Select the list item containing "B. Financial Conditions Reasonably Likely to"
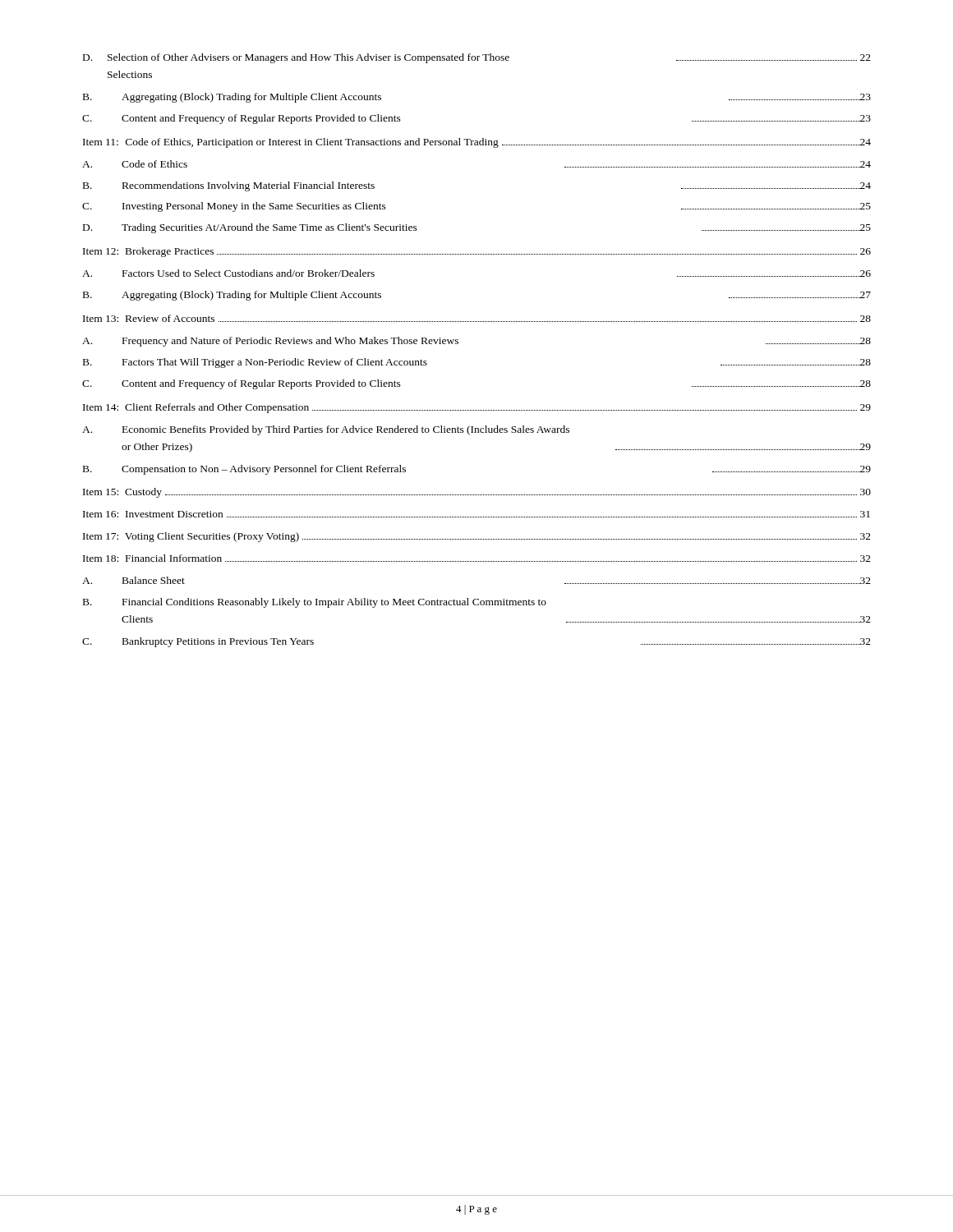 pos(476,611)
